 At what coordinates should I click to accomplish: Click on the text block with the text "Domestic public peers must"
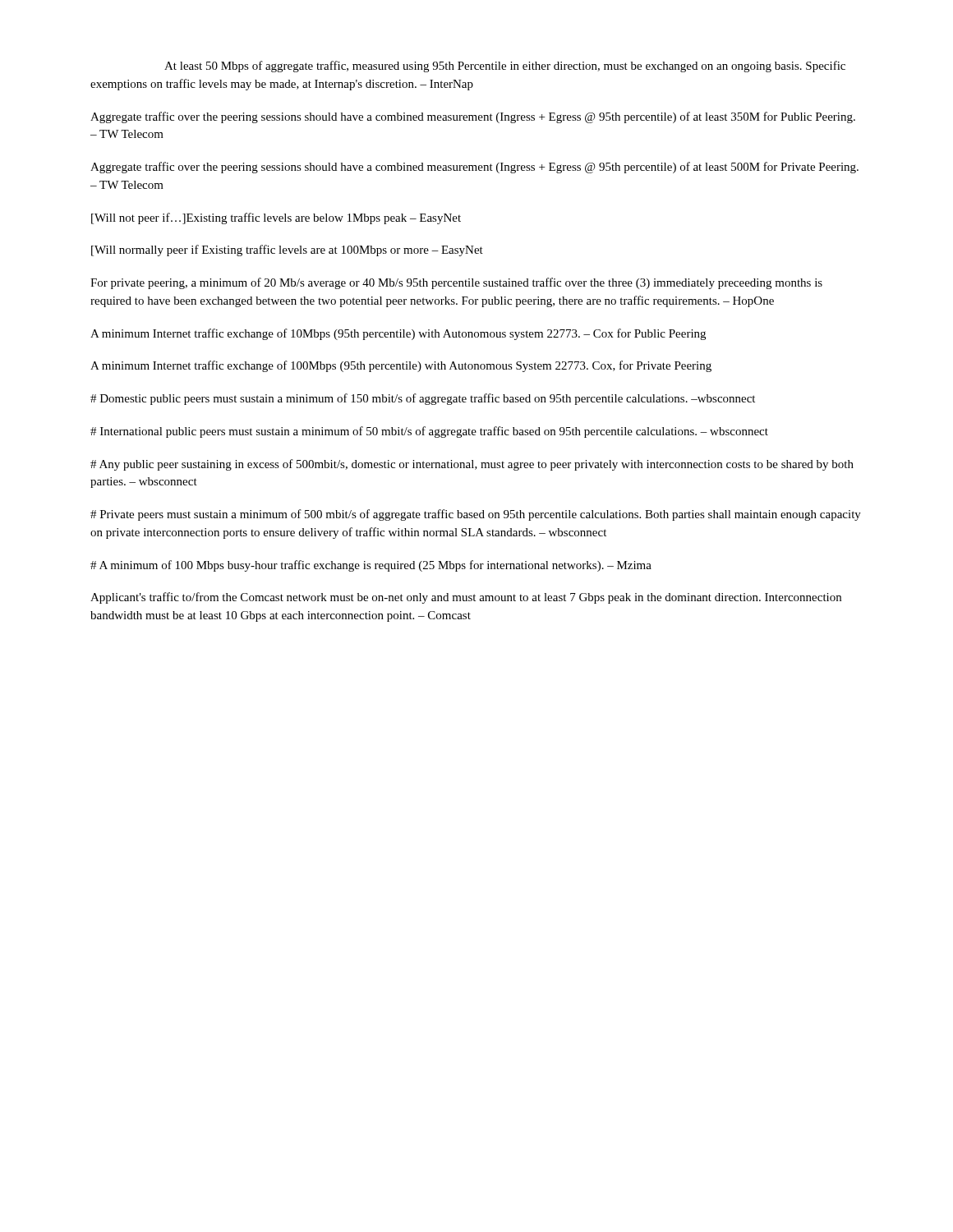tap(423, 398)
